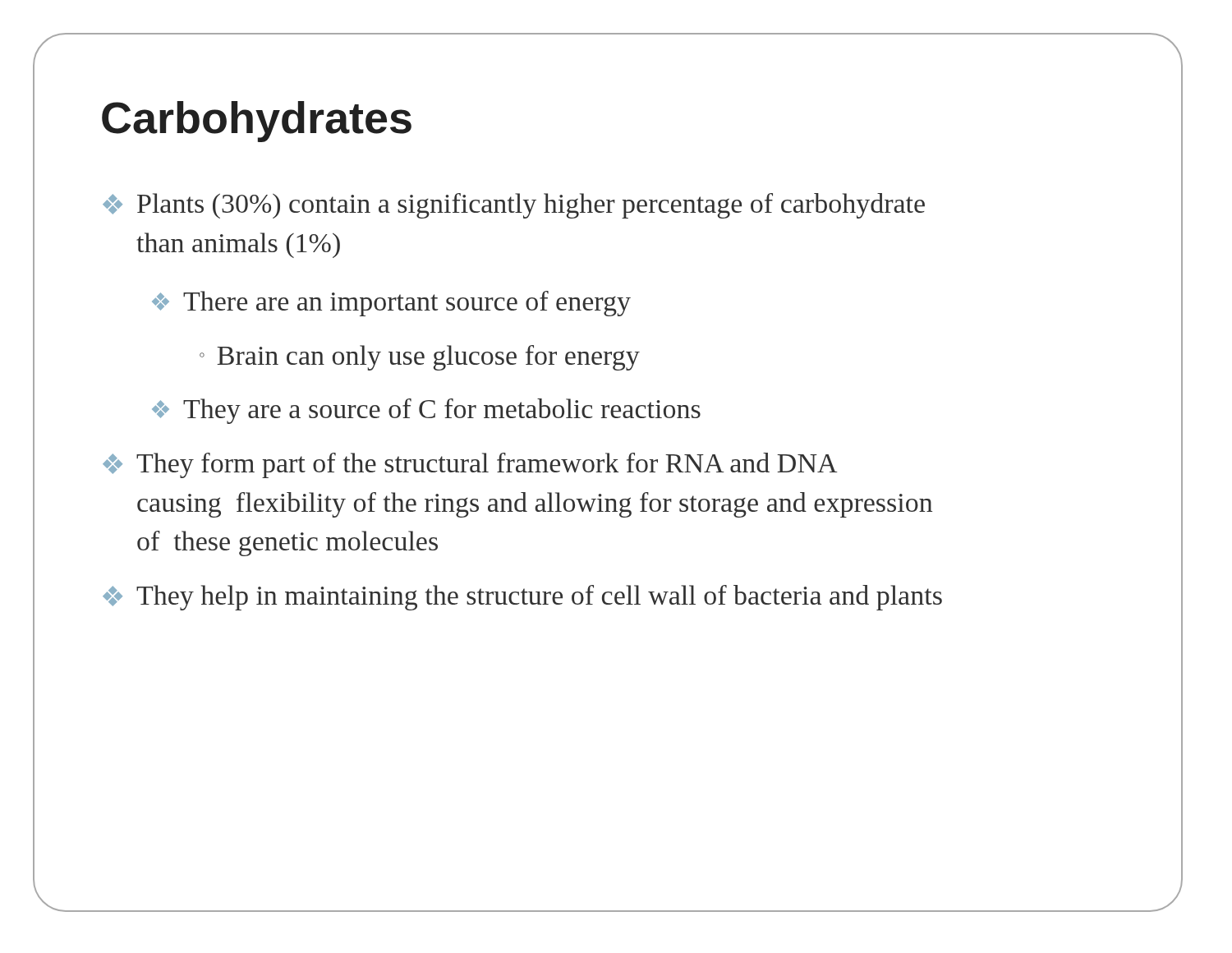
Task: Find the block on this page that starts "❖ There are an important"
Action: (x=632, y=302)
